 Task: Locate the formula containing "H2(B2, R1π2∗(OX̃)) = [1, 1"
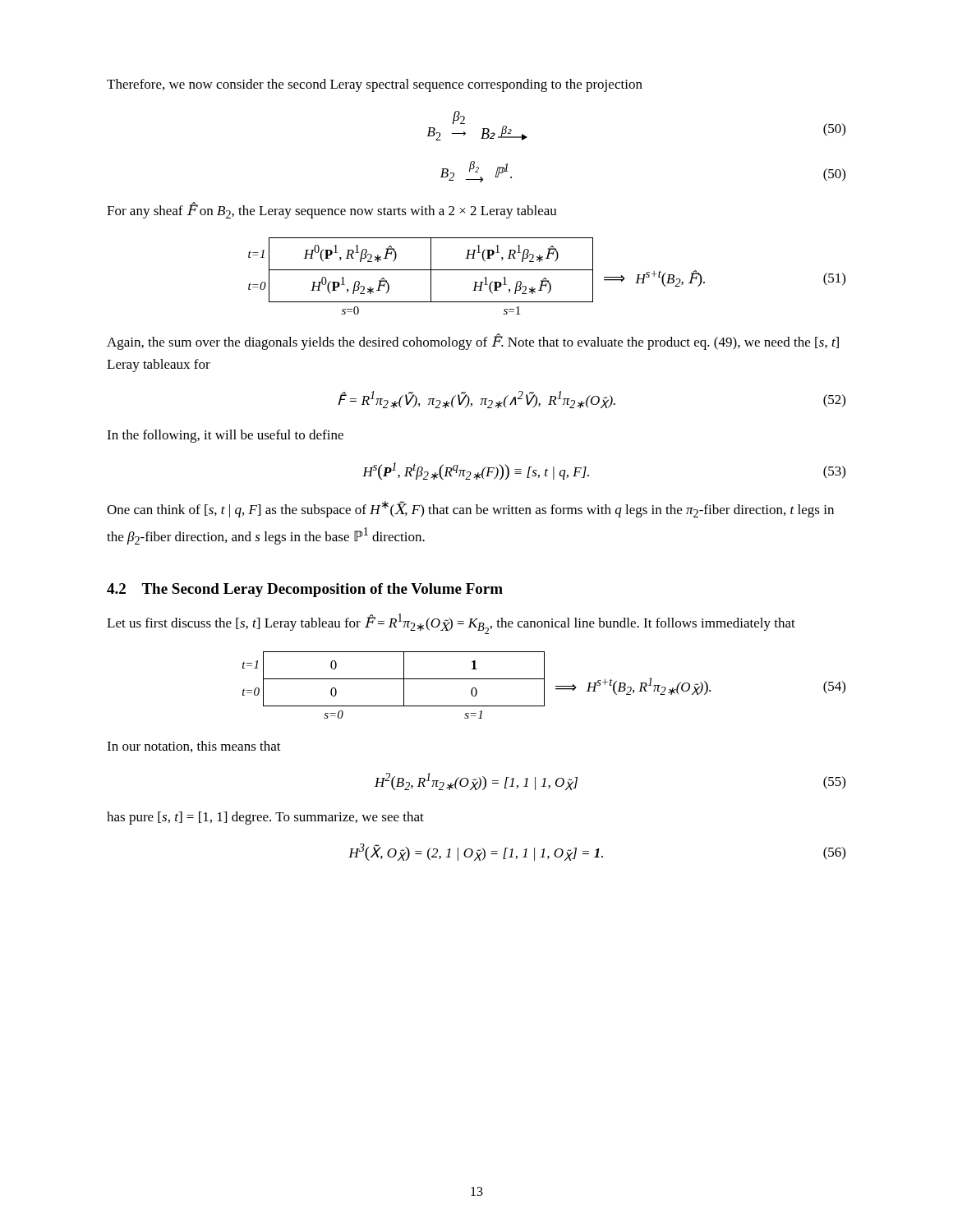[477, 782]
